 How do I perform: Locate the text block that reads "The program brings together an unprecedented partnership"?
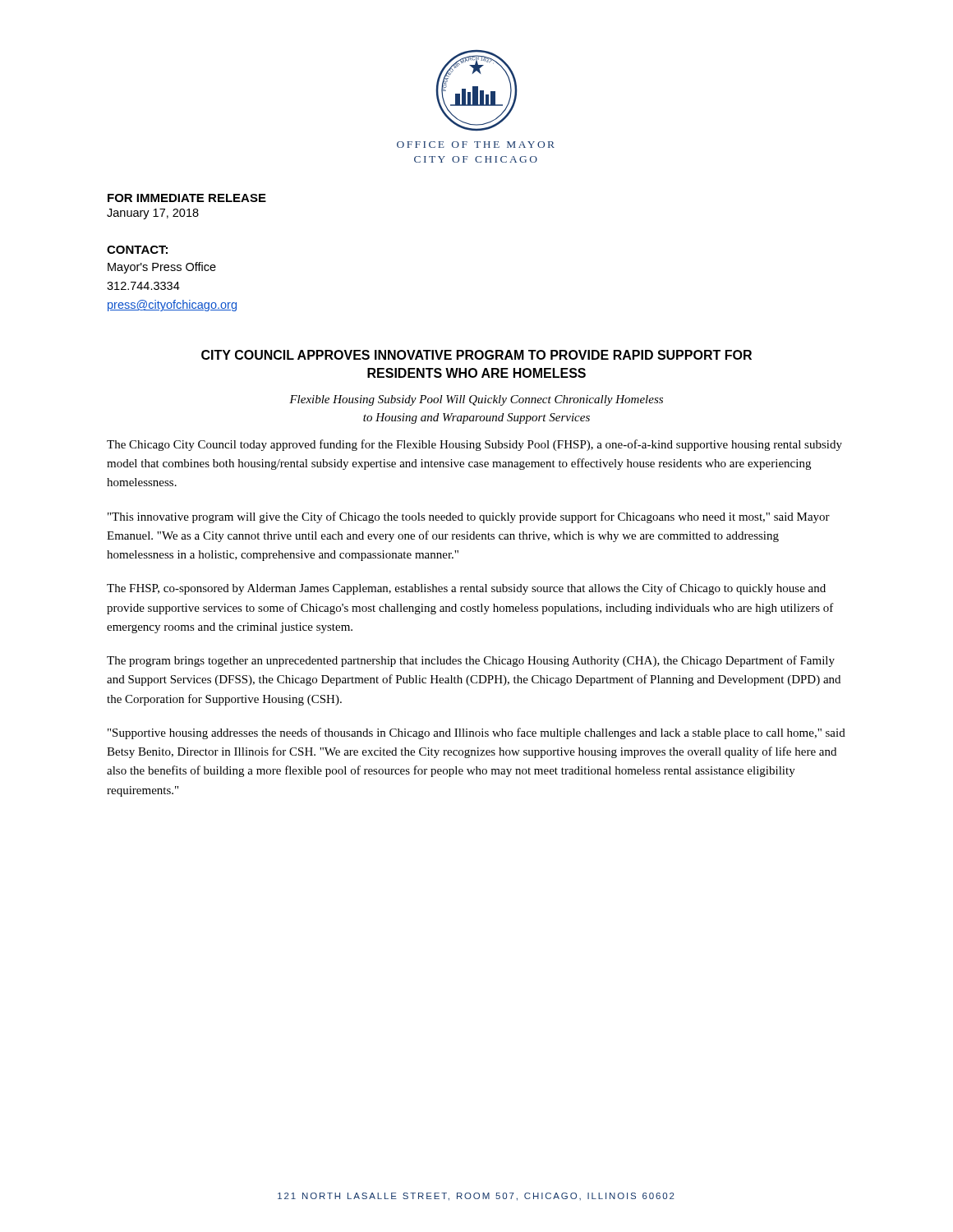pyautogui.click(x=474, y=680)
